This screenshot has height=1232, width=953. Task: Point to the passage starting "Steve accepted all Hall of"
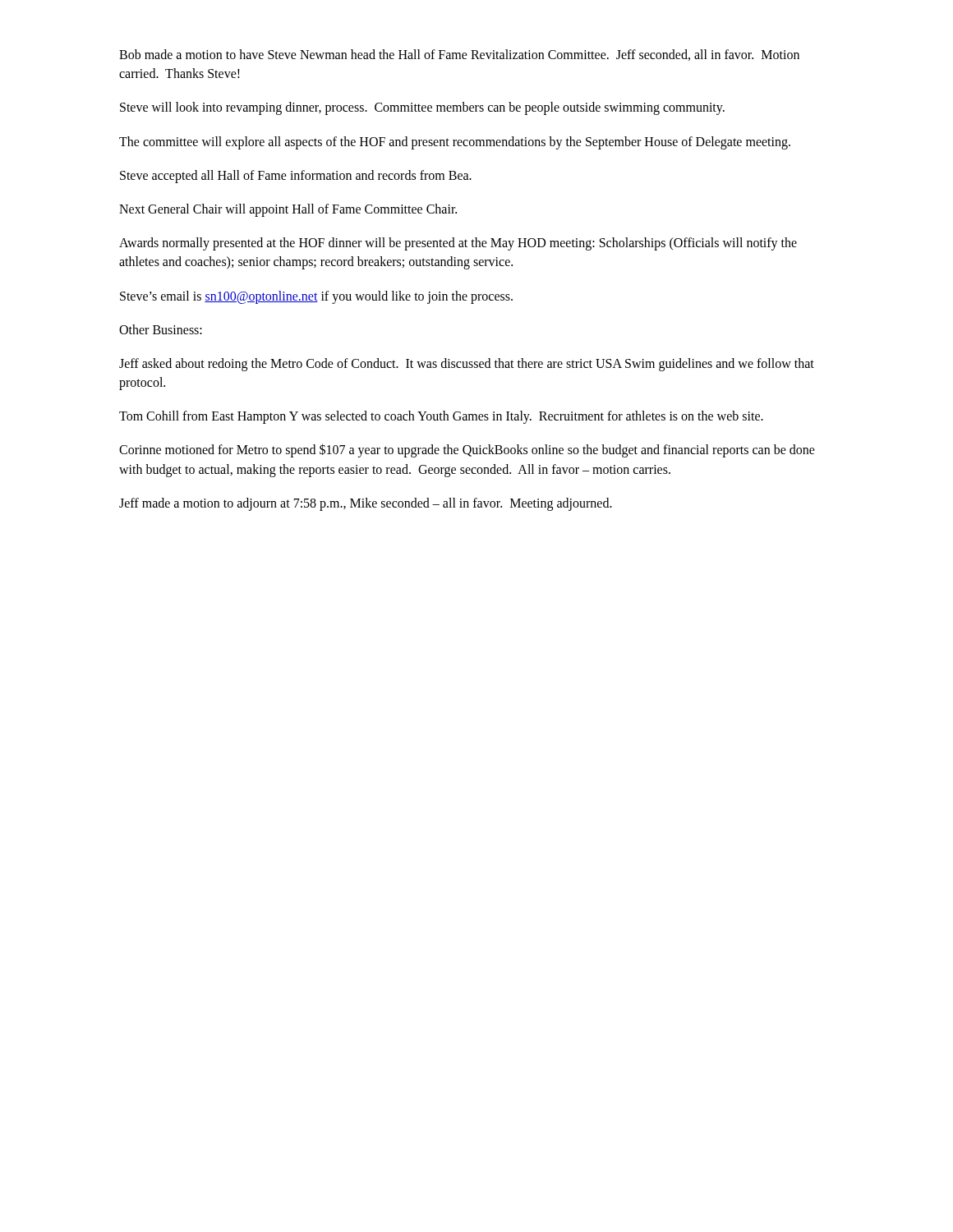click(296, 175)
